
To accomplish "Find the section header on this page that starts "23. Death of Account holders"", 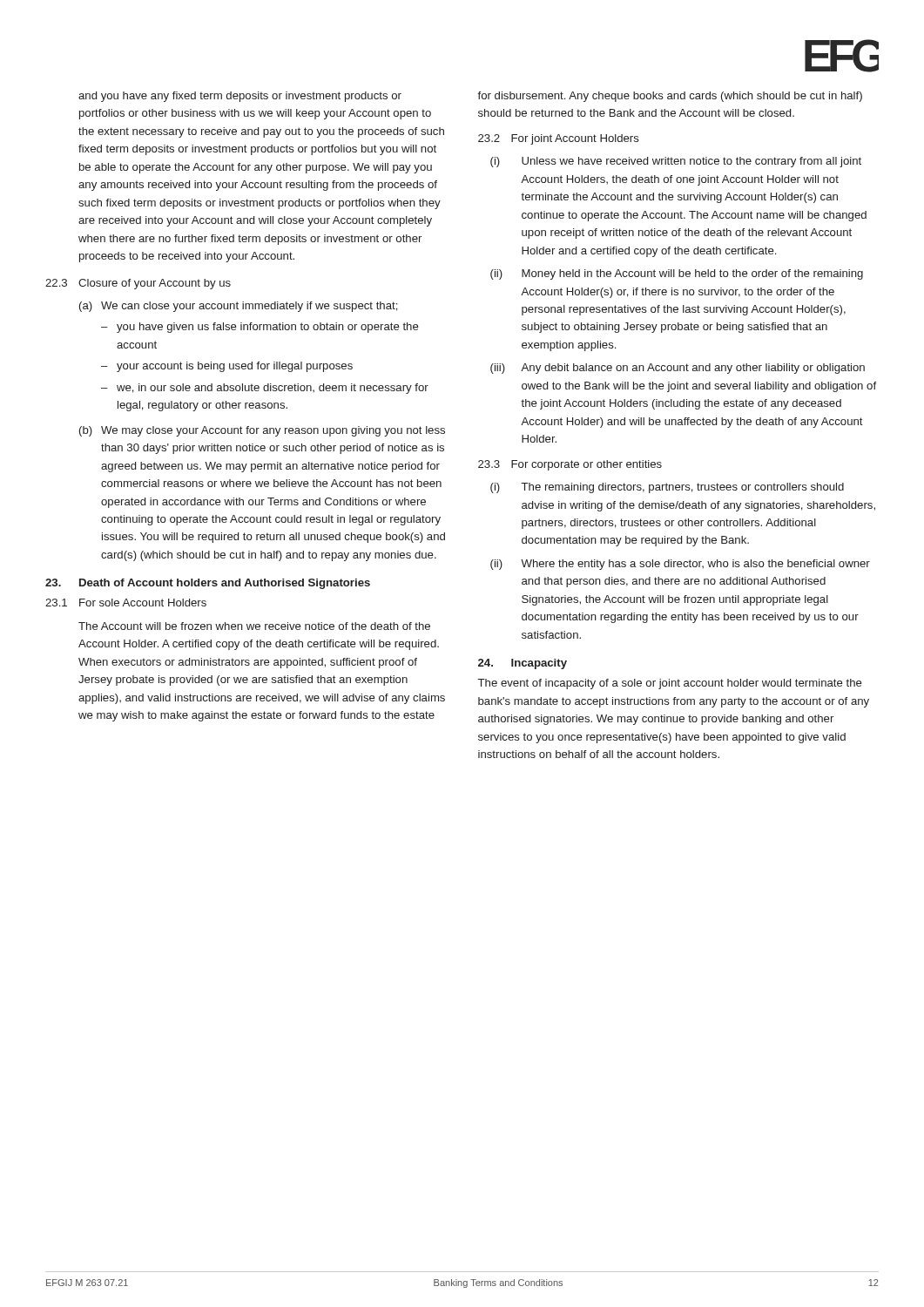I will 208,583.
